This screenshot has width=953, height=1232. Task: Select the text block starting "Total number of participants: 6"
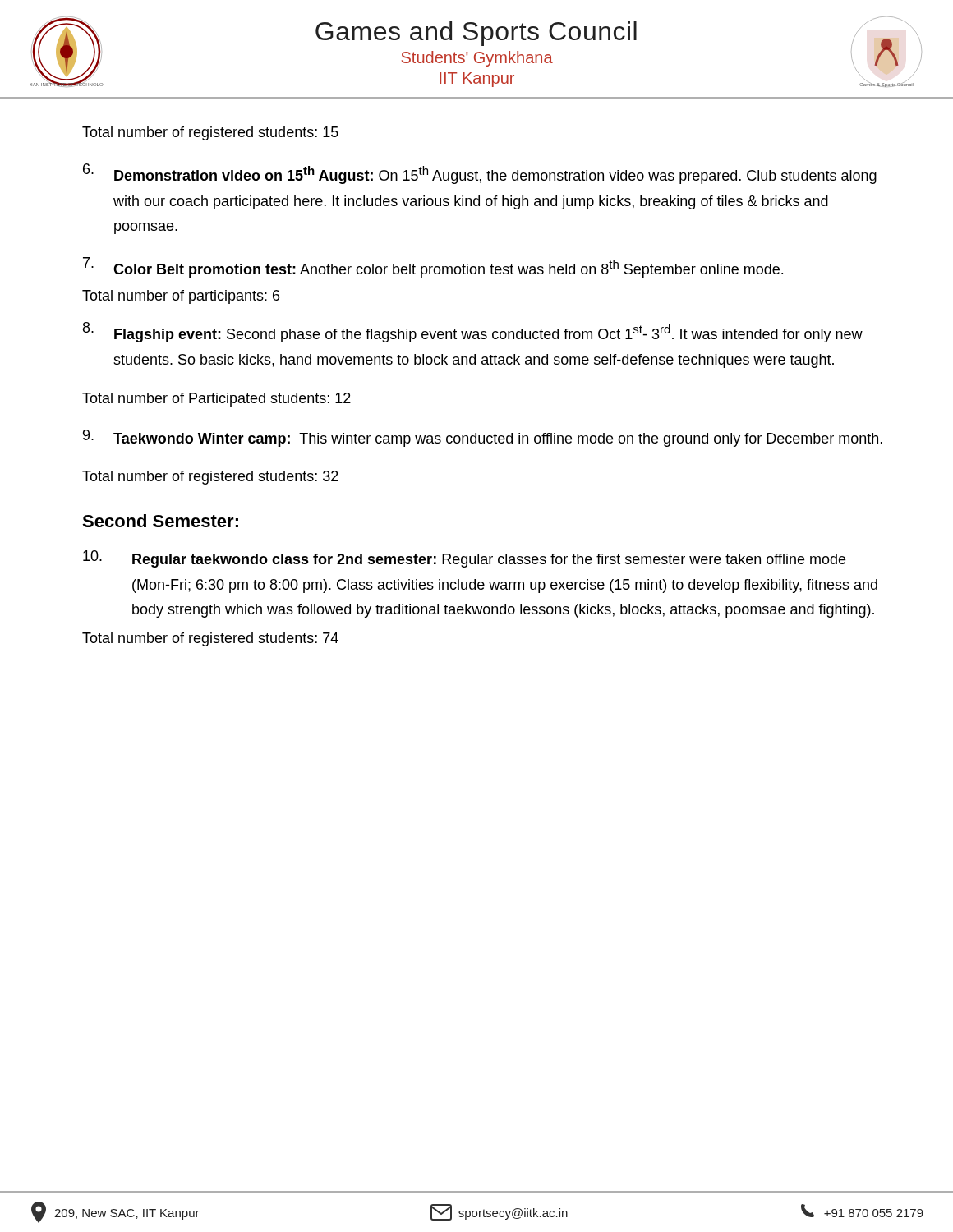[181, 296]
